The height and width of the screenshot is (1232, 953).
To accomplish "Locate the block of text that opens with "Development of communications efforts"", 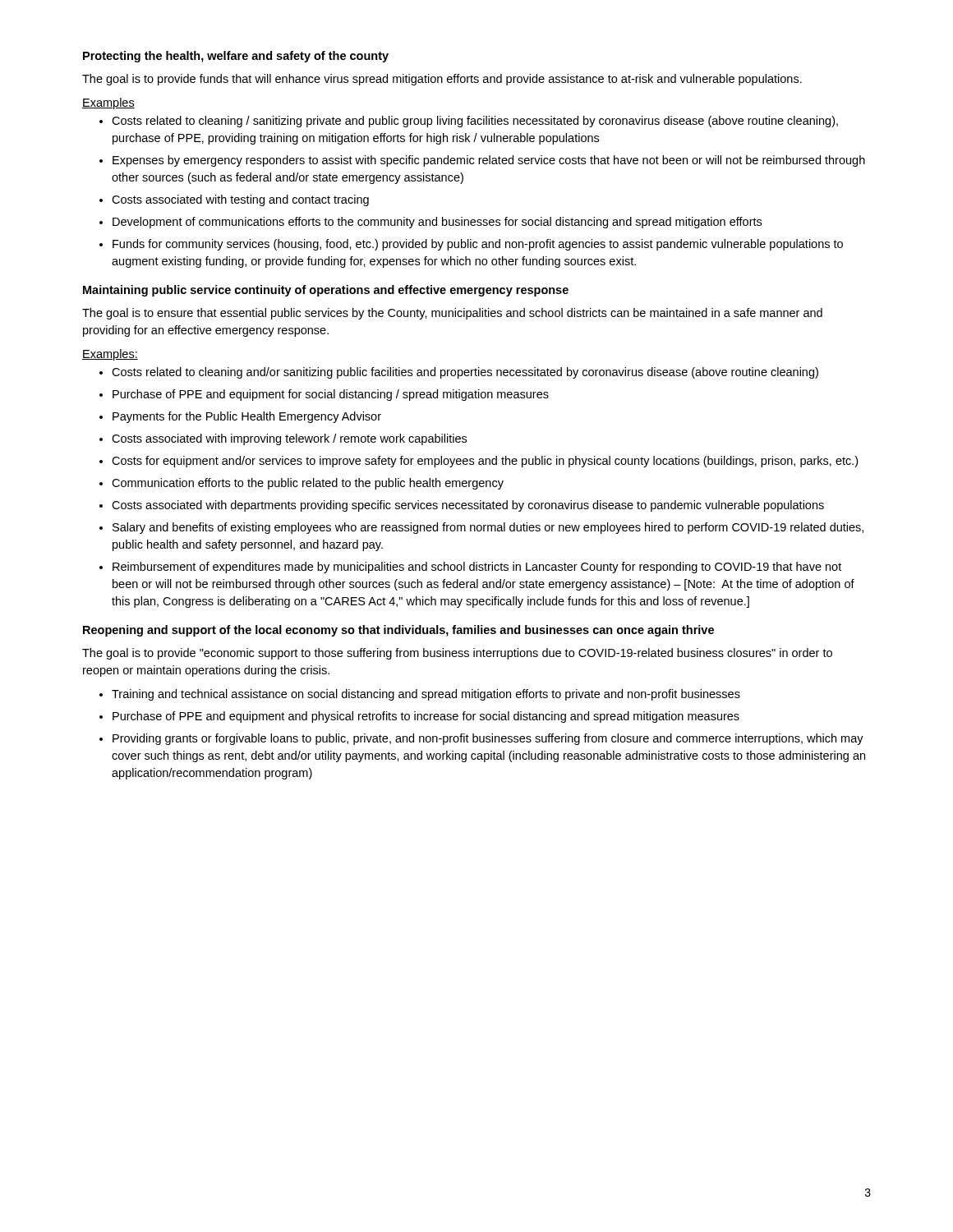I will [x=437, y=222].
